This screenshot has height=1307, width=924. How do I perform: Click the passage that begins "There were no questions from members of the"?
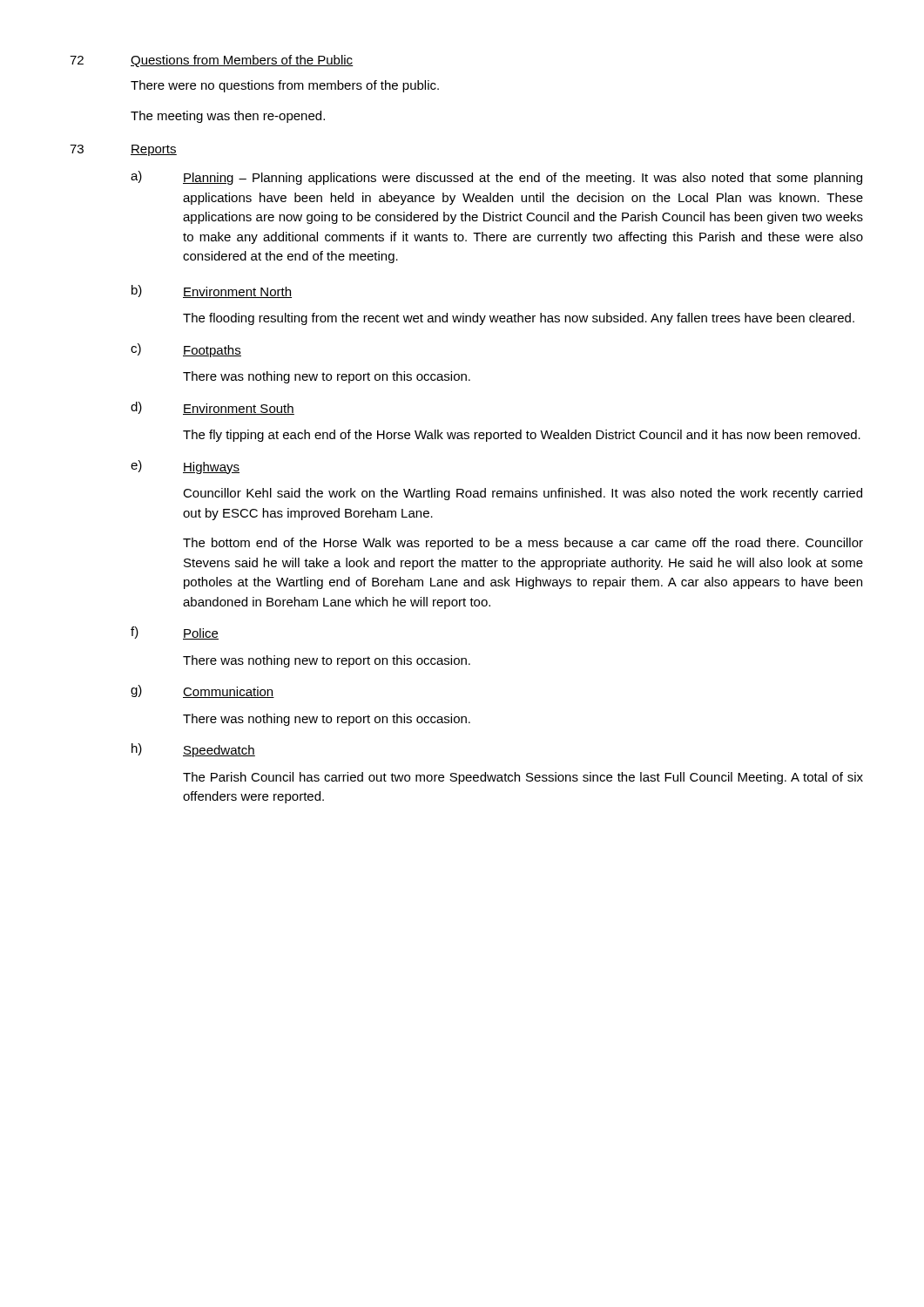coord(285,85)
